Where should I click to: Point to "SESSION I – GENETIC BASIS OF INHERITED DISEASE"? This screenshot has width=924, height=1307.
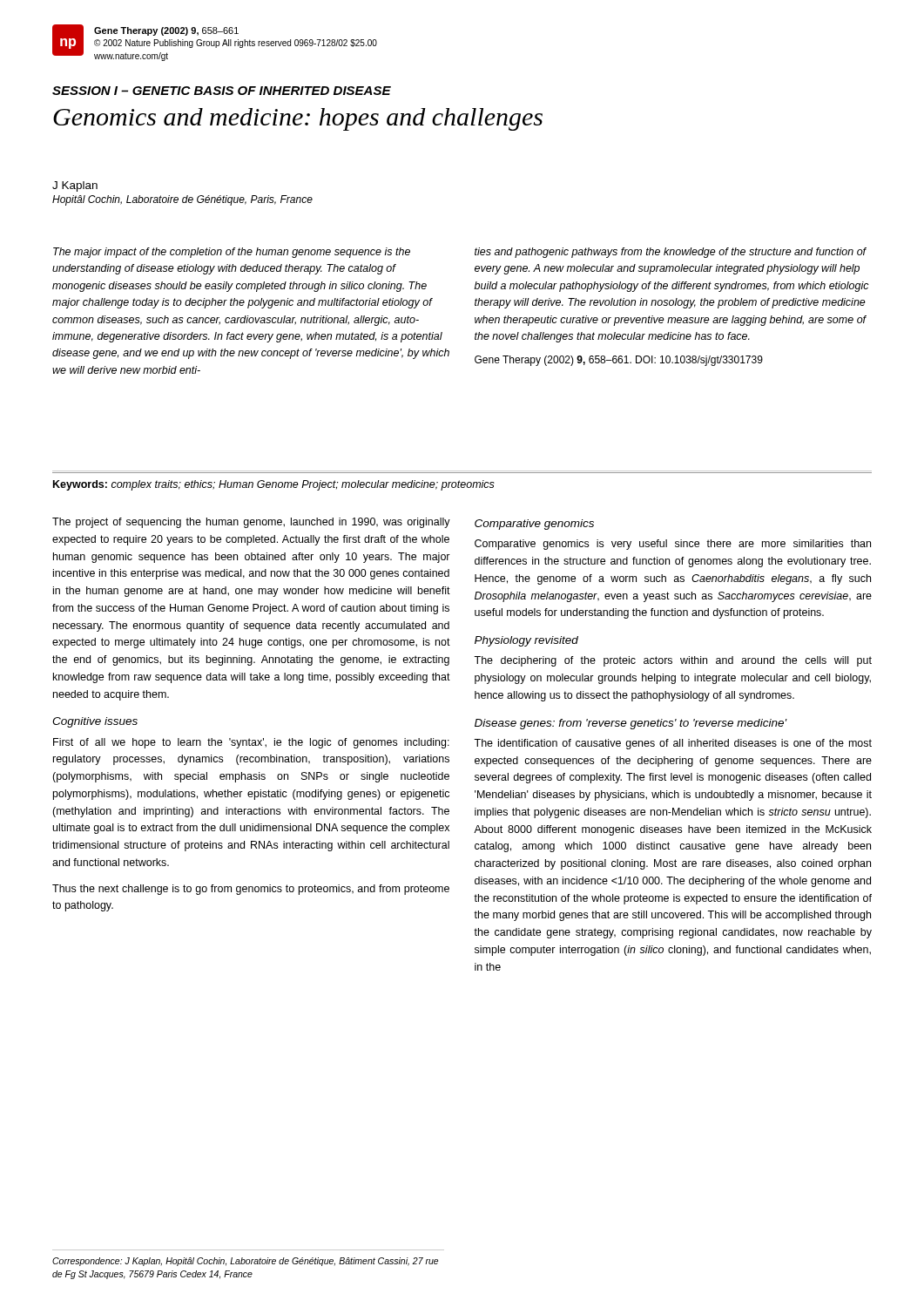coord(221,90)
